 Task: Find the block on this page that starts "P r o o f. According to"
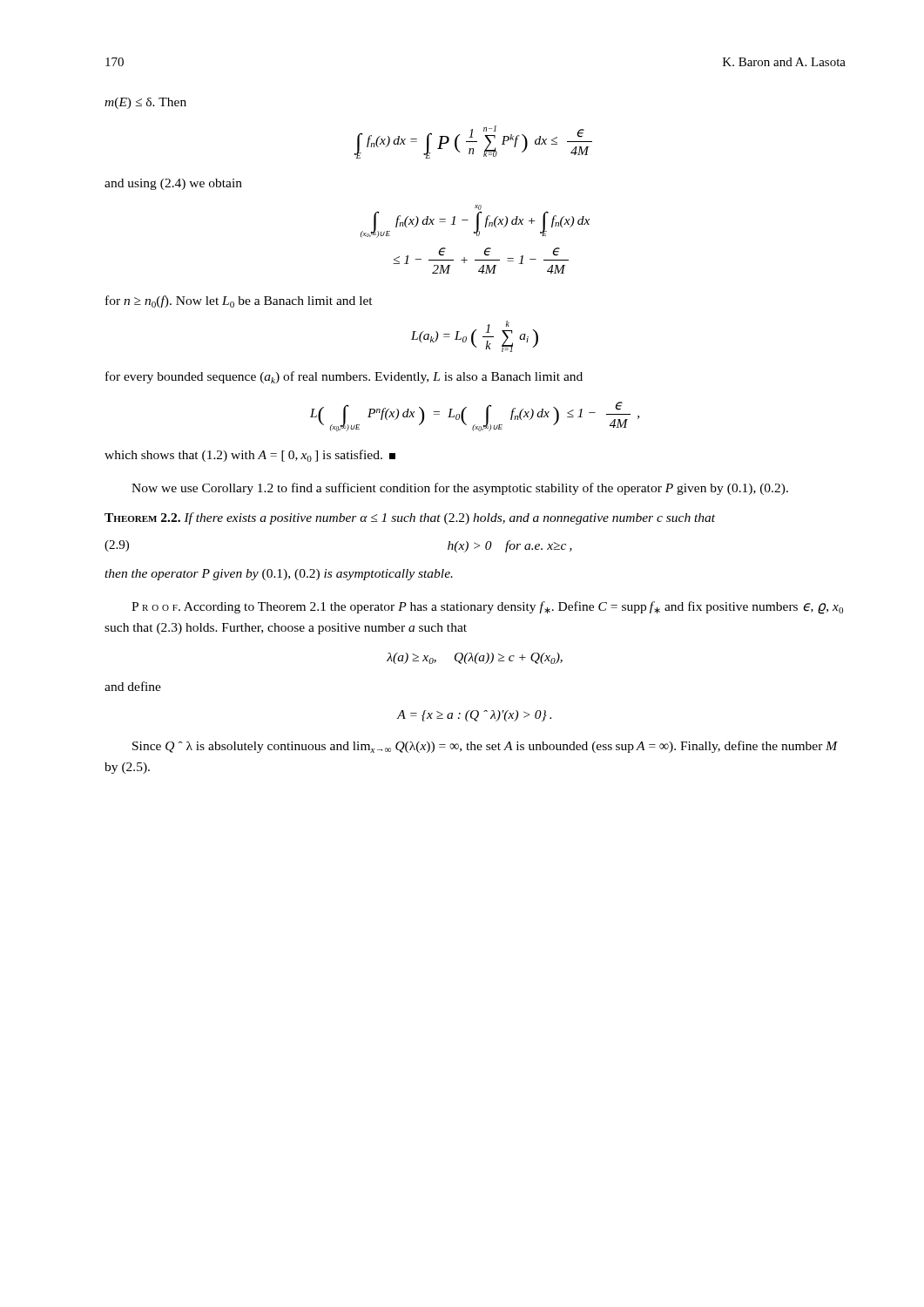tap(474, 617)
